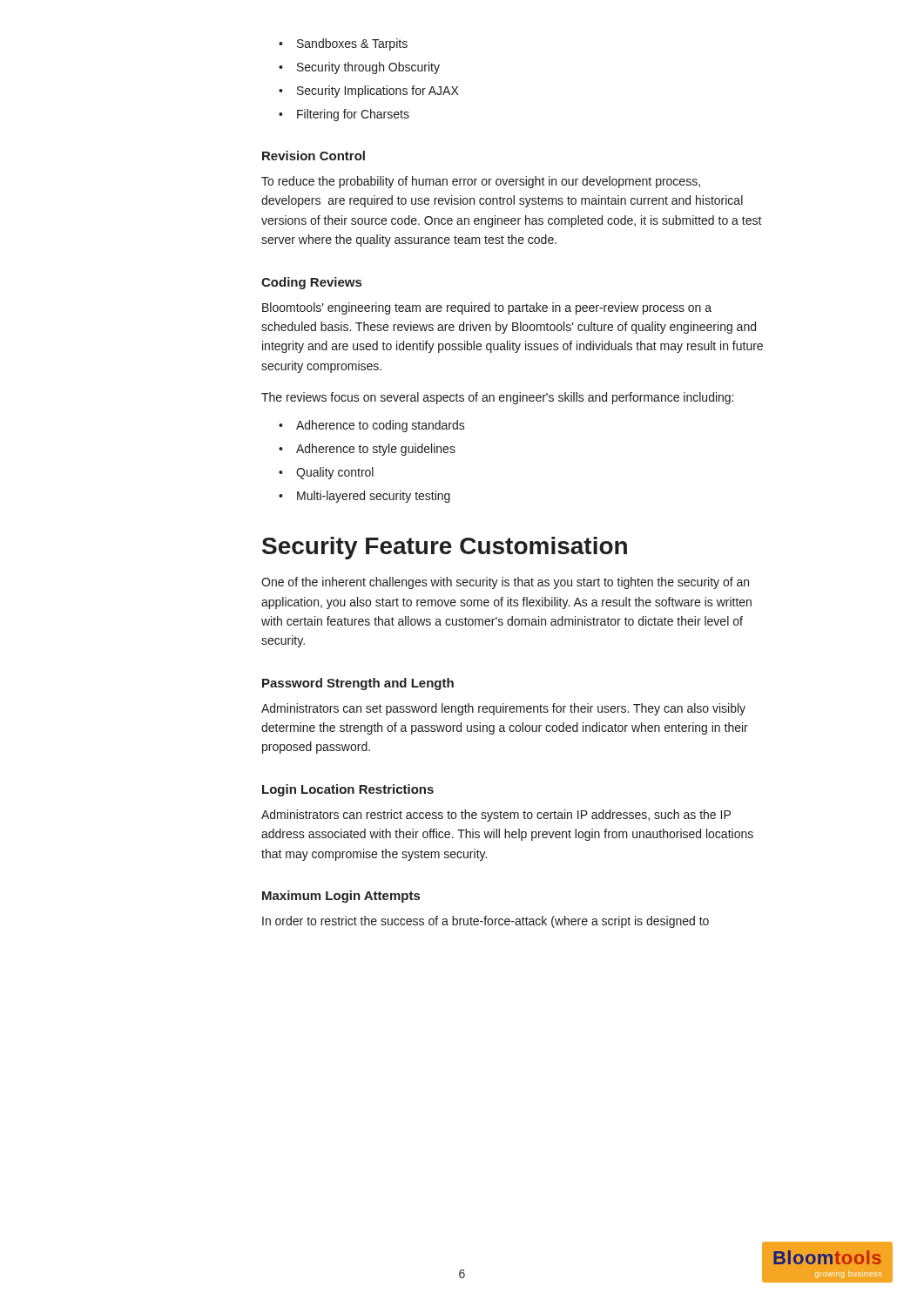
Task: Navigate to the block starting "Sandboxes & Tarpits"
Action: pyautogui.click(x=352, y=44)
